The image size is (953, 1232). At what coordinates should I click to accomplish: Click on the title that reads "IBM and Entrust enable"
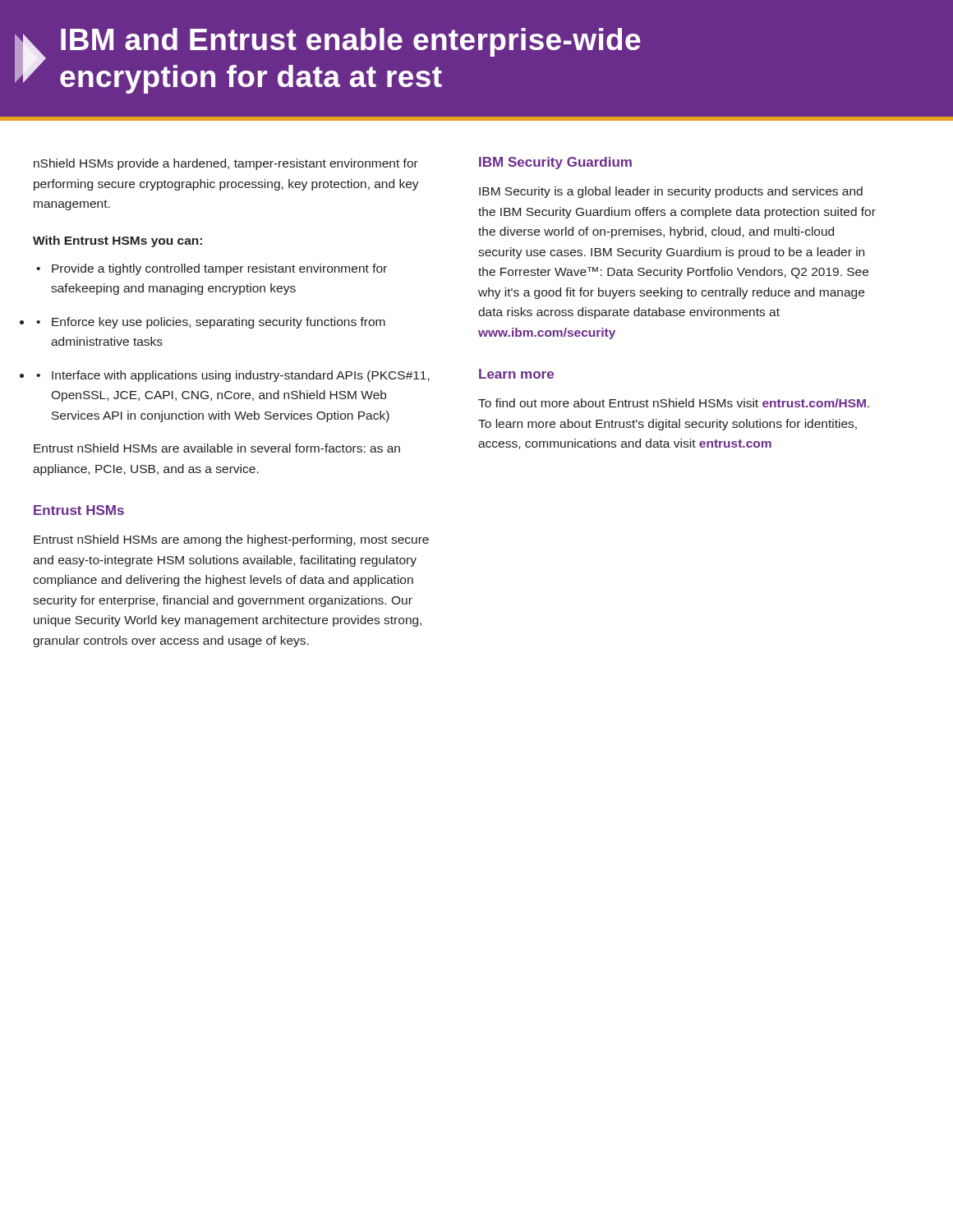[328, 58]
